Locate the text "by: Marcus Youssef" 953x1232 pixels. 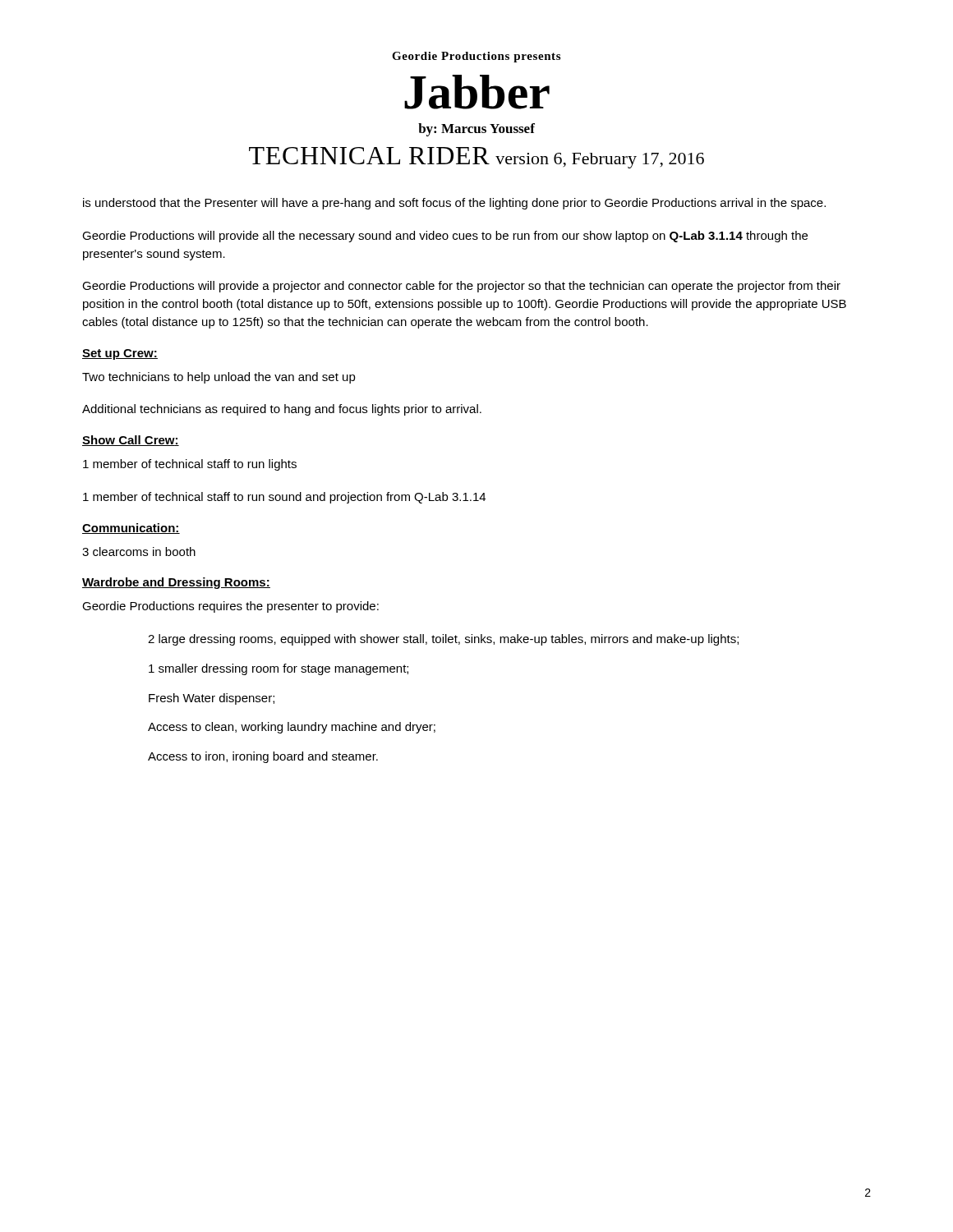476,129
